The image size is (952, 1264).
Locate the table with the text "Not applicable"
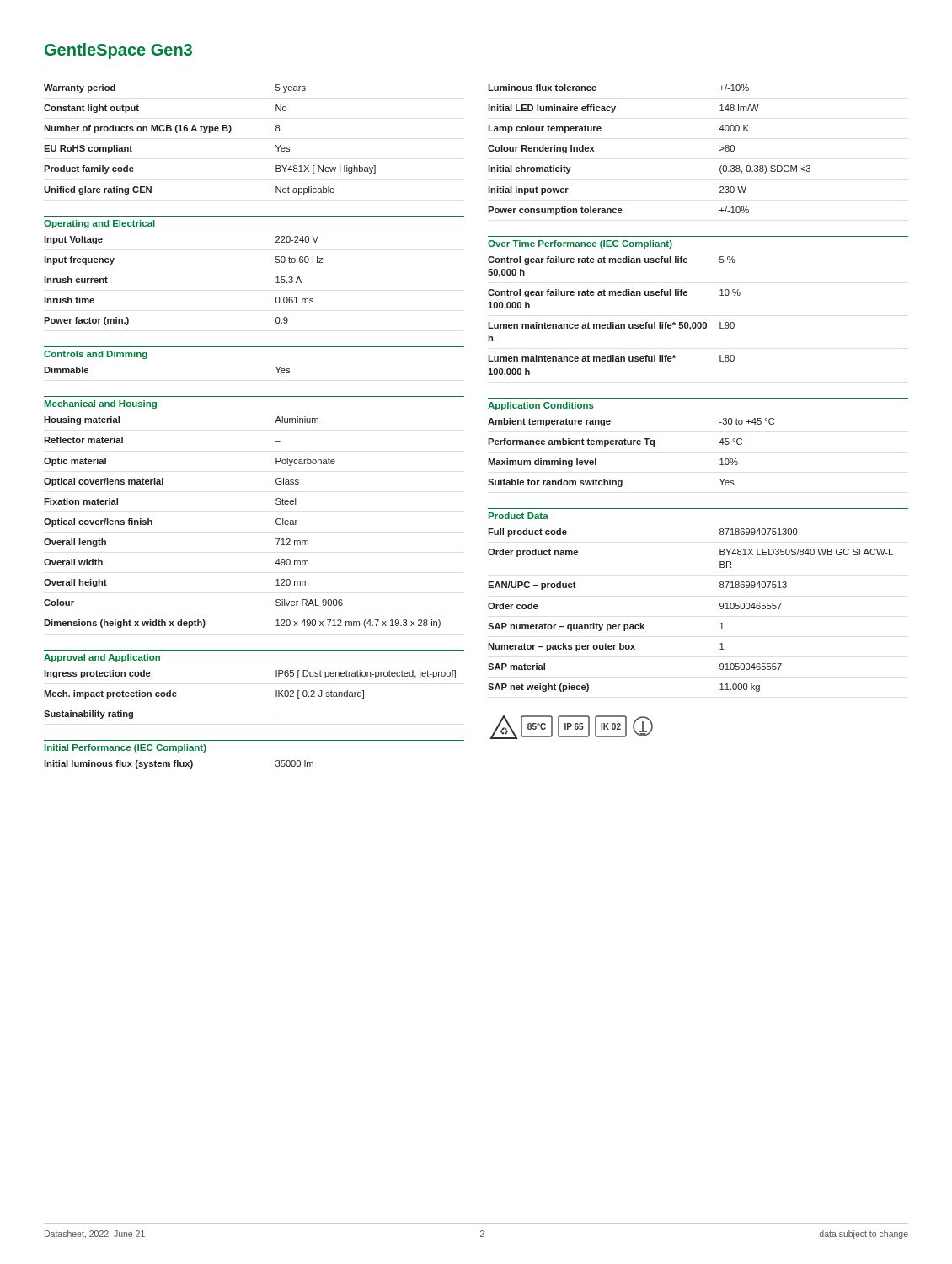point(254,139)
